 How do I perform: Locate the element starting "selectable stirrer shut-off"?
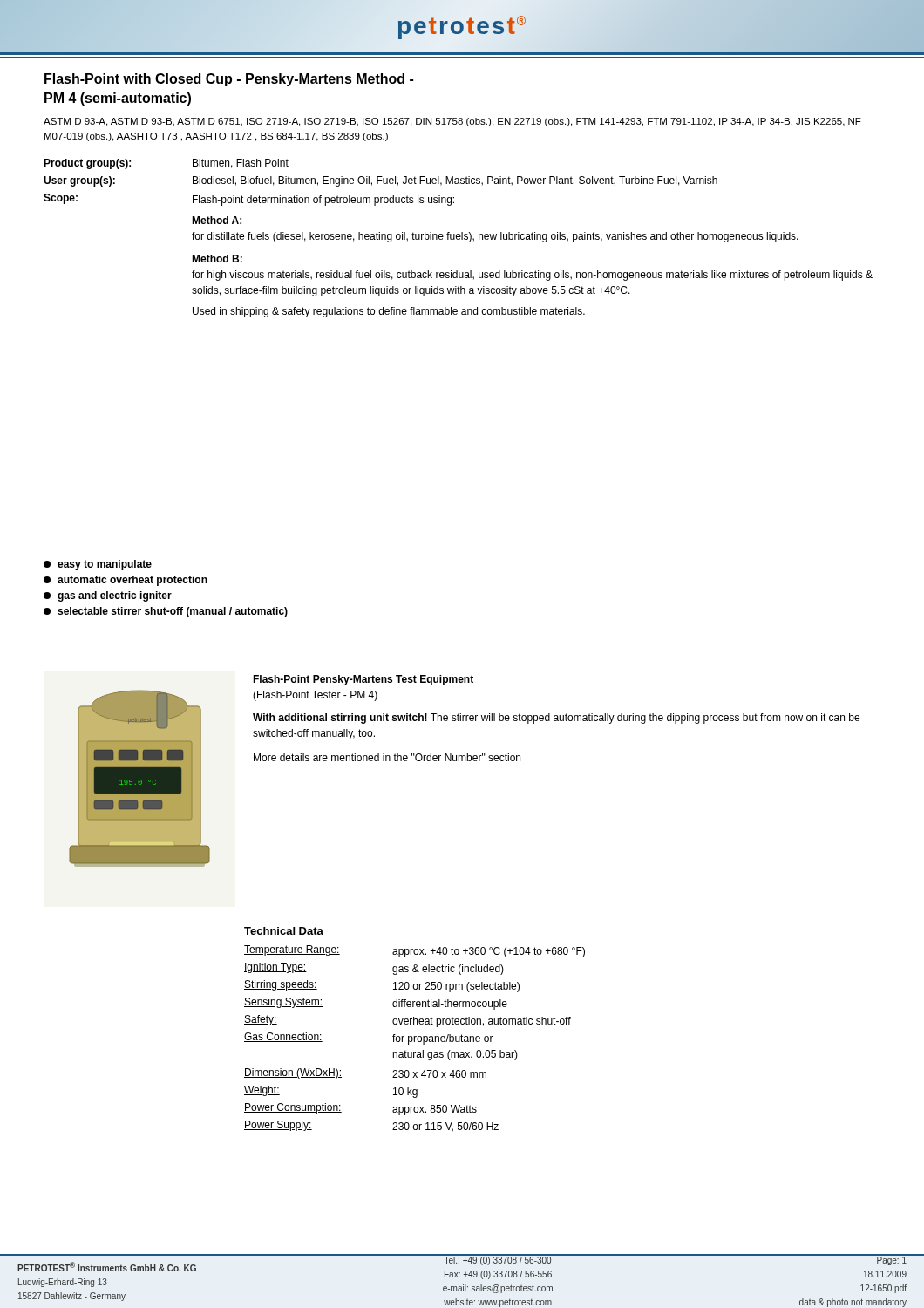166,611
